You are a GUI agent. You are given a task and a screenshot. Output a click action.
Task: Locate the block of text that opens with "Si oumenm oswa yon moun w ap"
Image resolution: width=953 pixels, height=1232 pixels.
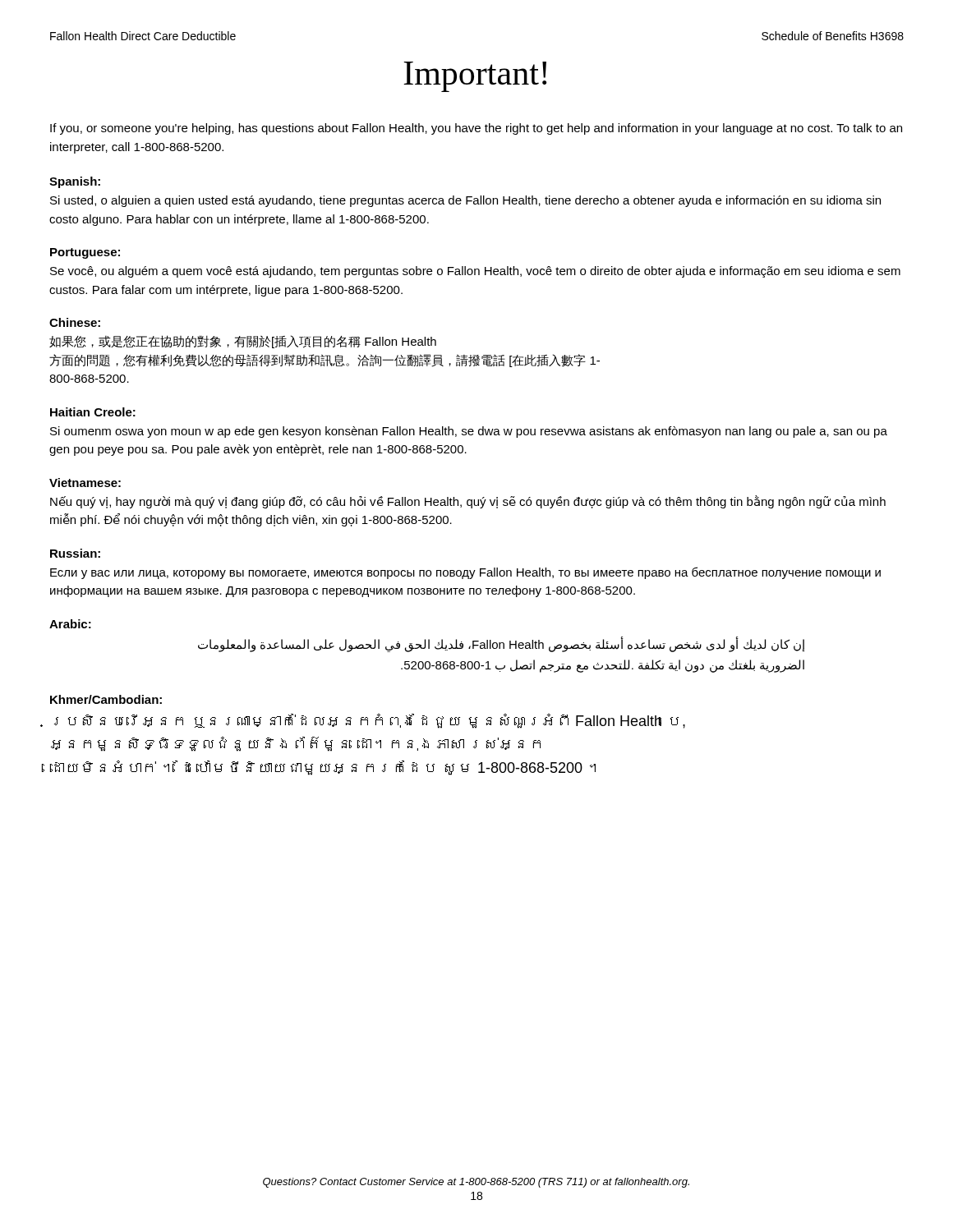468,440
